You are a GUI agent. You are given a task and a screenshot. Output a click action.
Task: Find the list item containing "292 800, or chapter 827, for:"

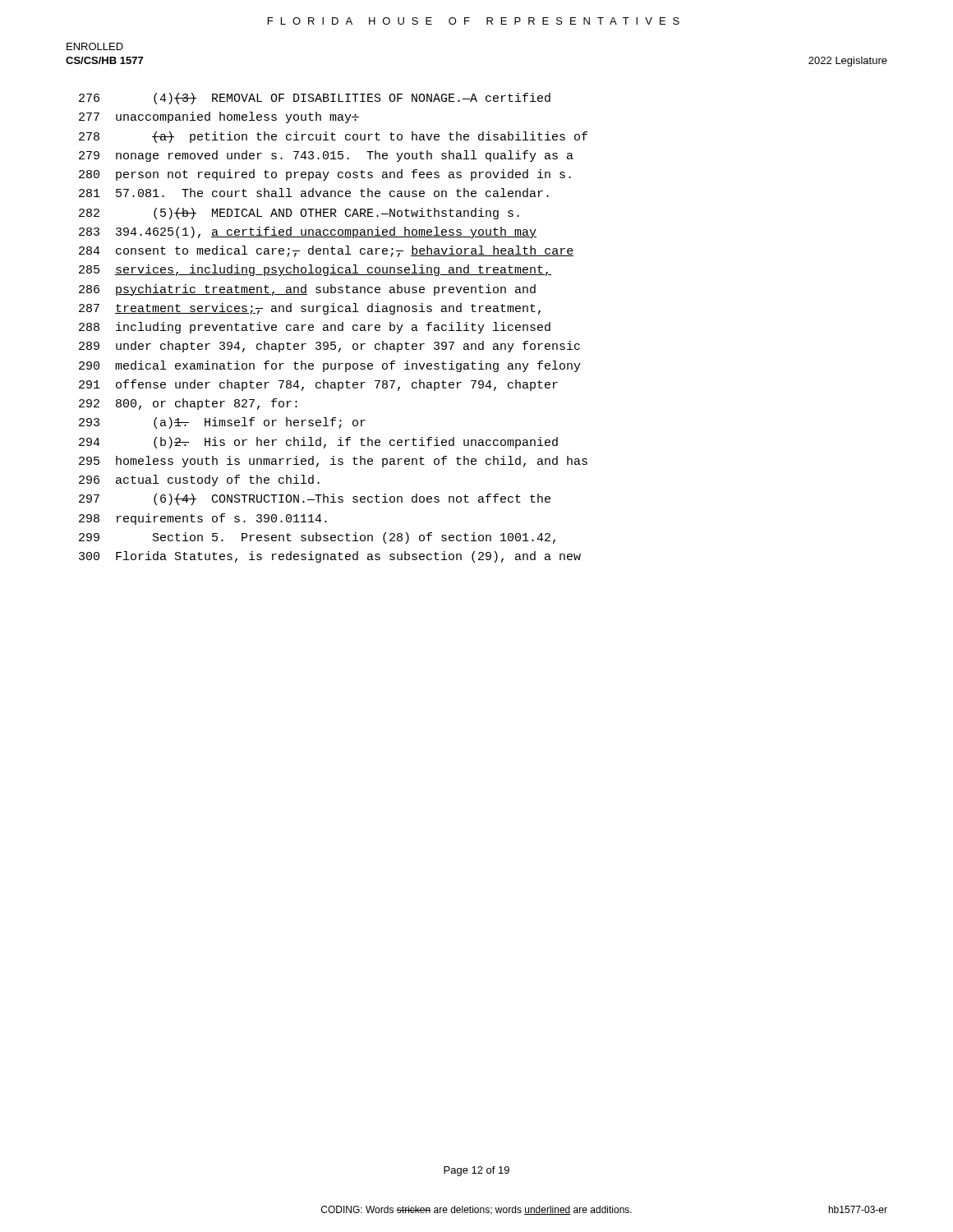188,404
